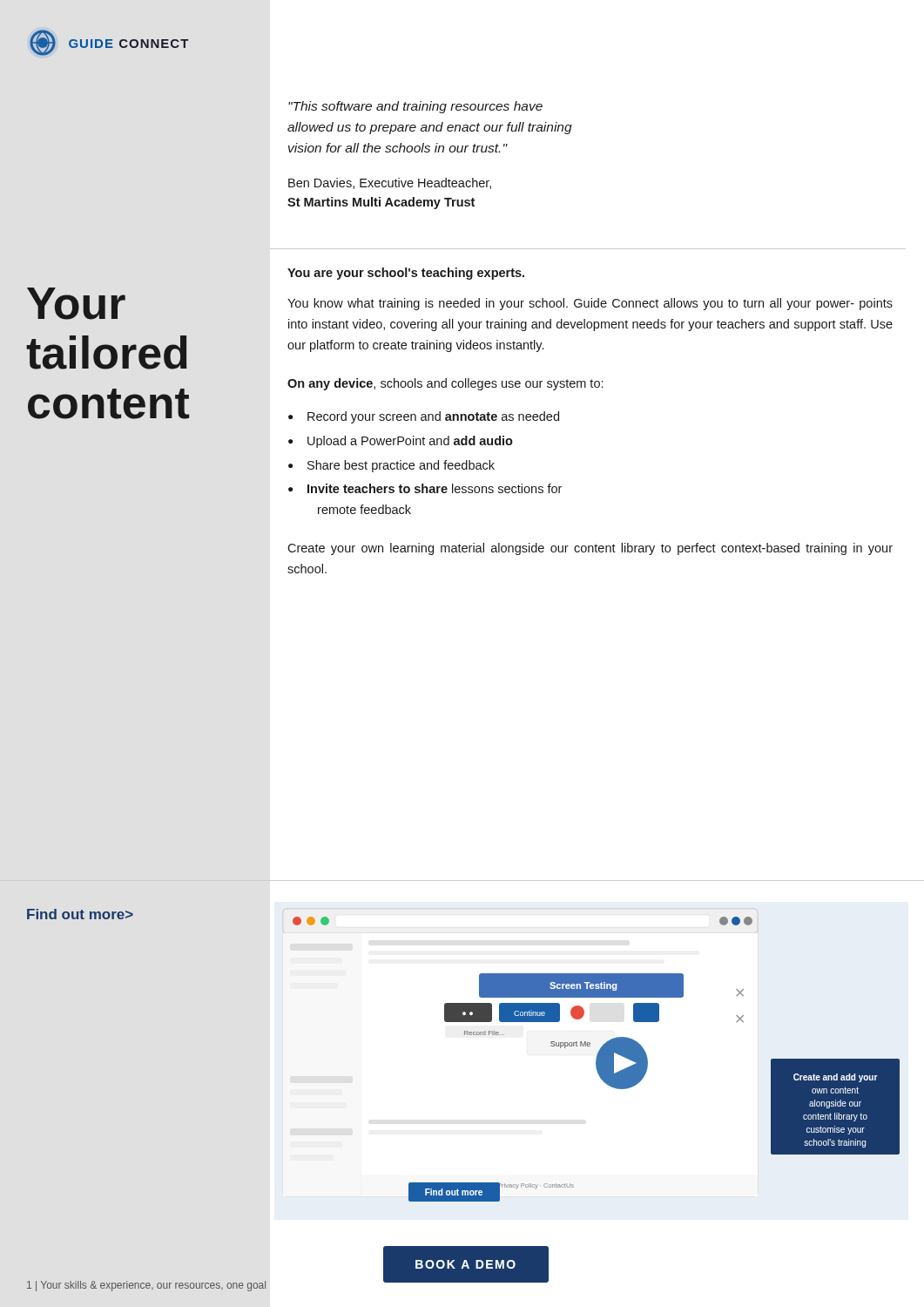Viewport: 924px width, 1307px height.
Task: Locate the region starting "You know what"
Action: point(590,324)
